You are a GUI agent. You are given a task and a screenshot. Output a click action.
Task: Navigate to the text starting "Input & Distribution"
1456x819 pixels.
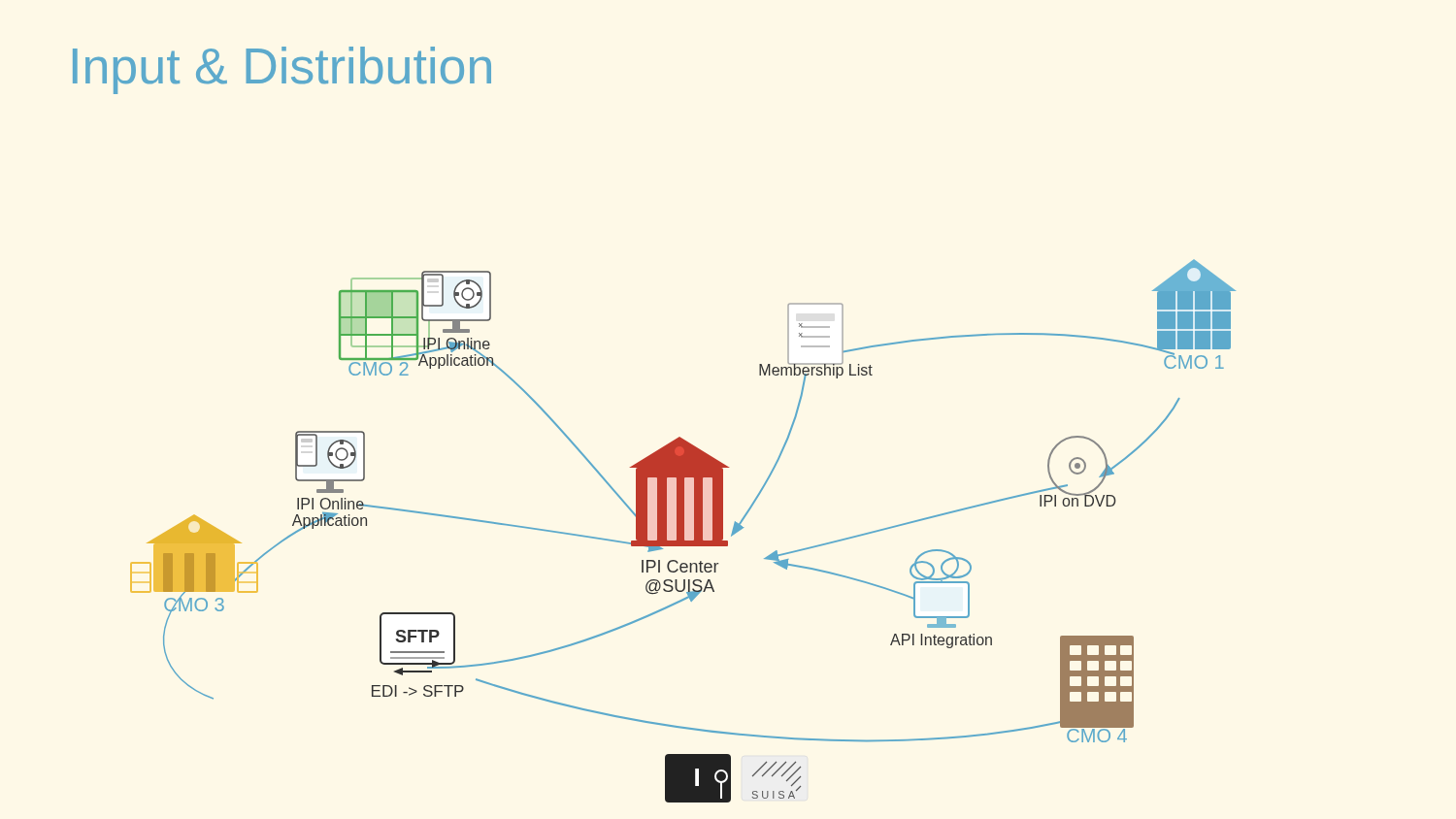click(281, 66)
